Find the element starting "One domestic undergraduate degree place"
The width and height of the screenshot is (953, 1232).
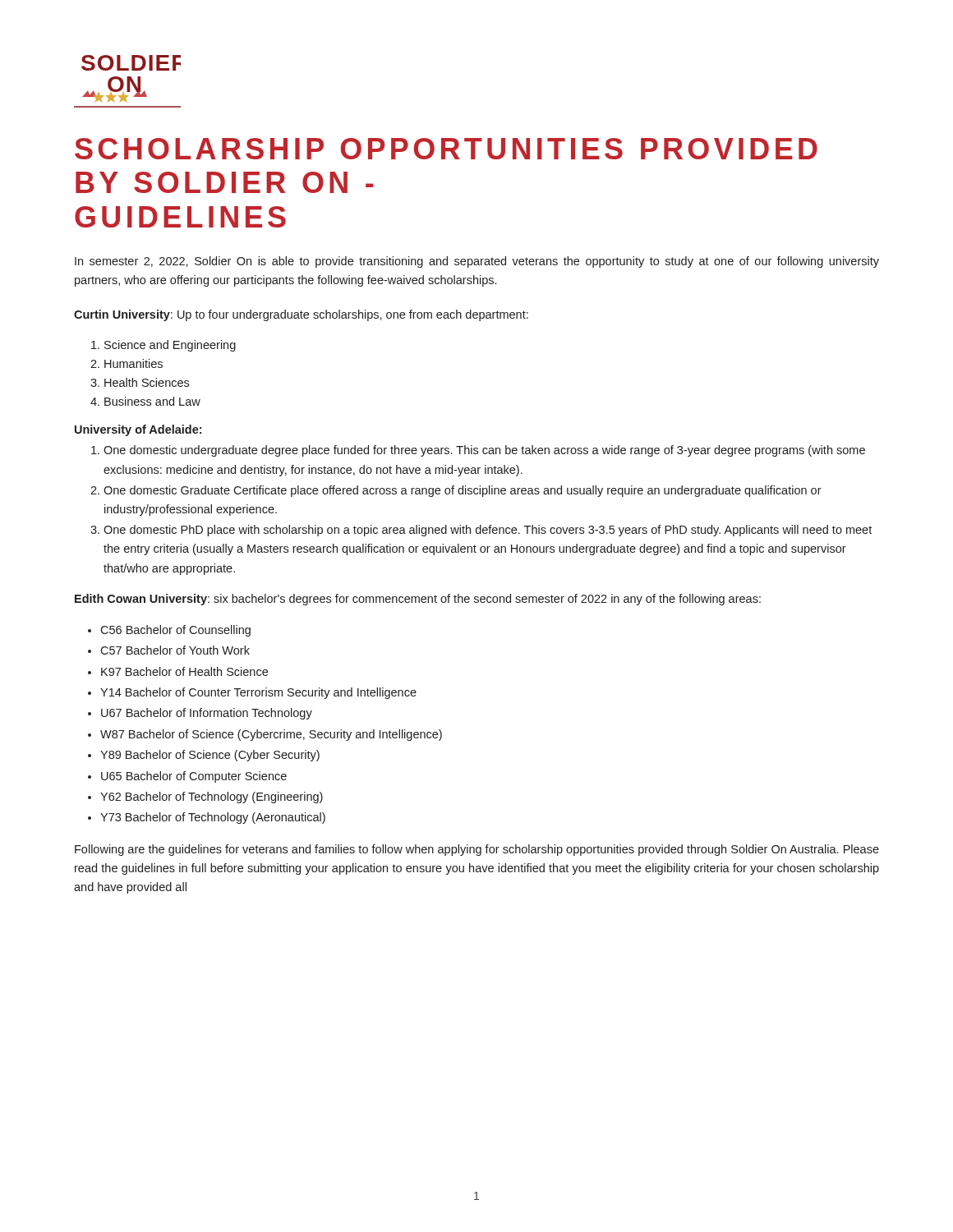point(491,460)
